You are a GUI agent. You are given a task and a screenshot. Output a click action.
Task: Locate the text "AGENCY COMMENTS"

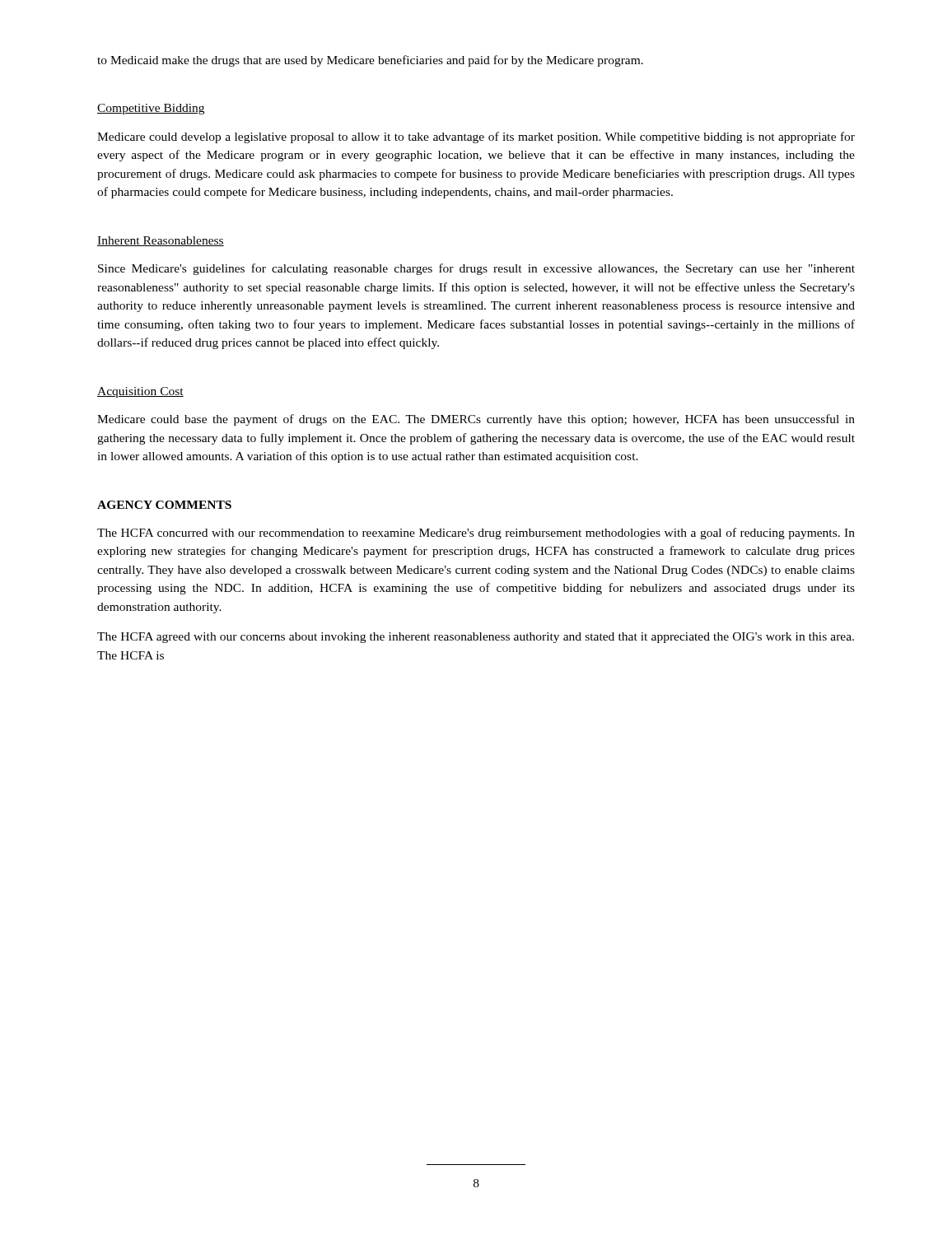[165, 504]
